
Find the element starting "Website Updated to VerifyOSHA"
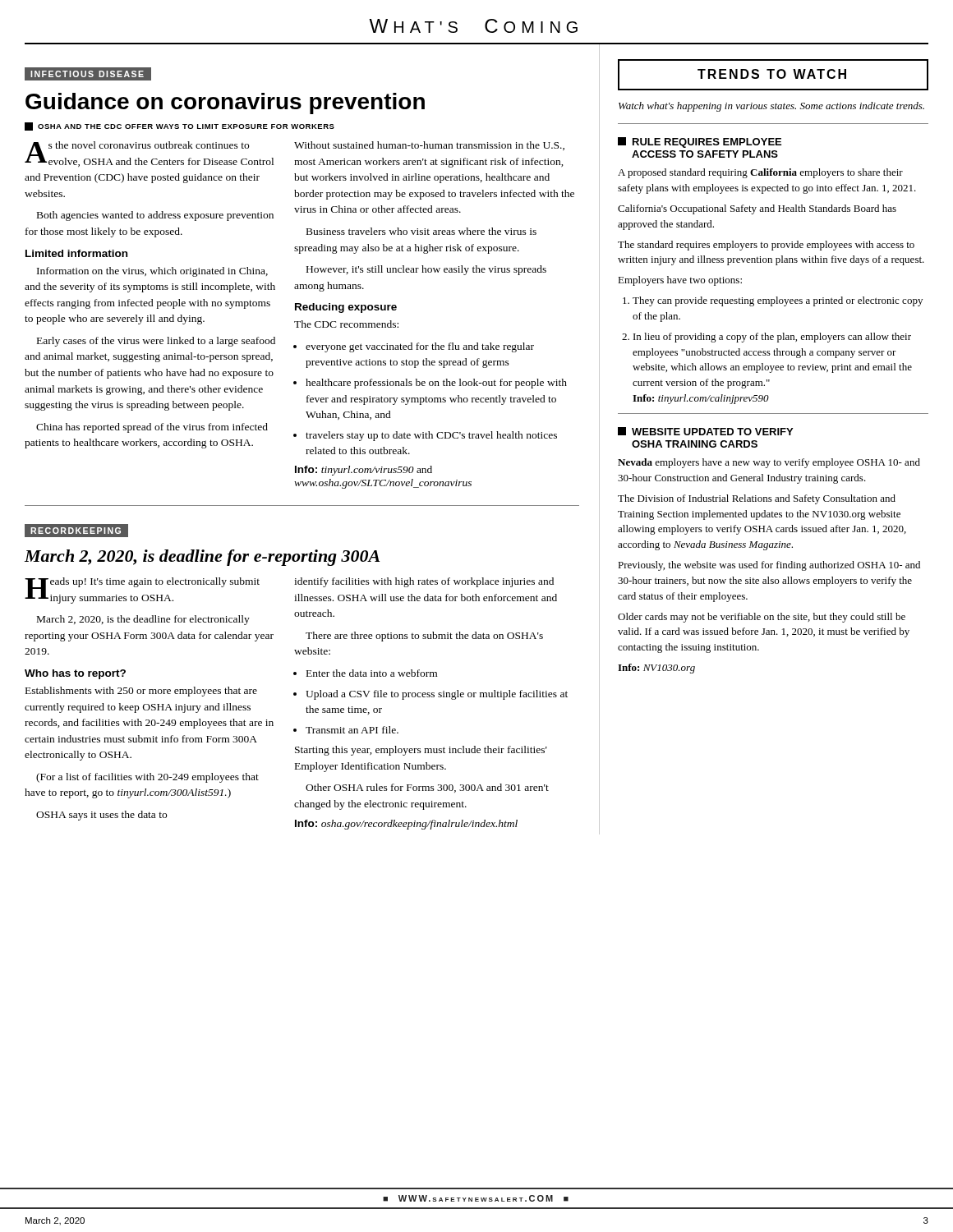773,438
